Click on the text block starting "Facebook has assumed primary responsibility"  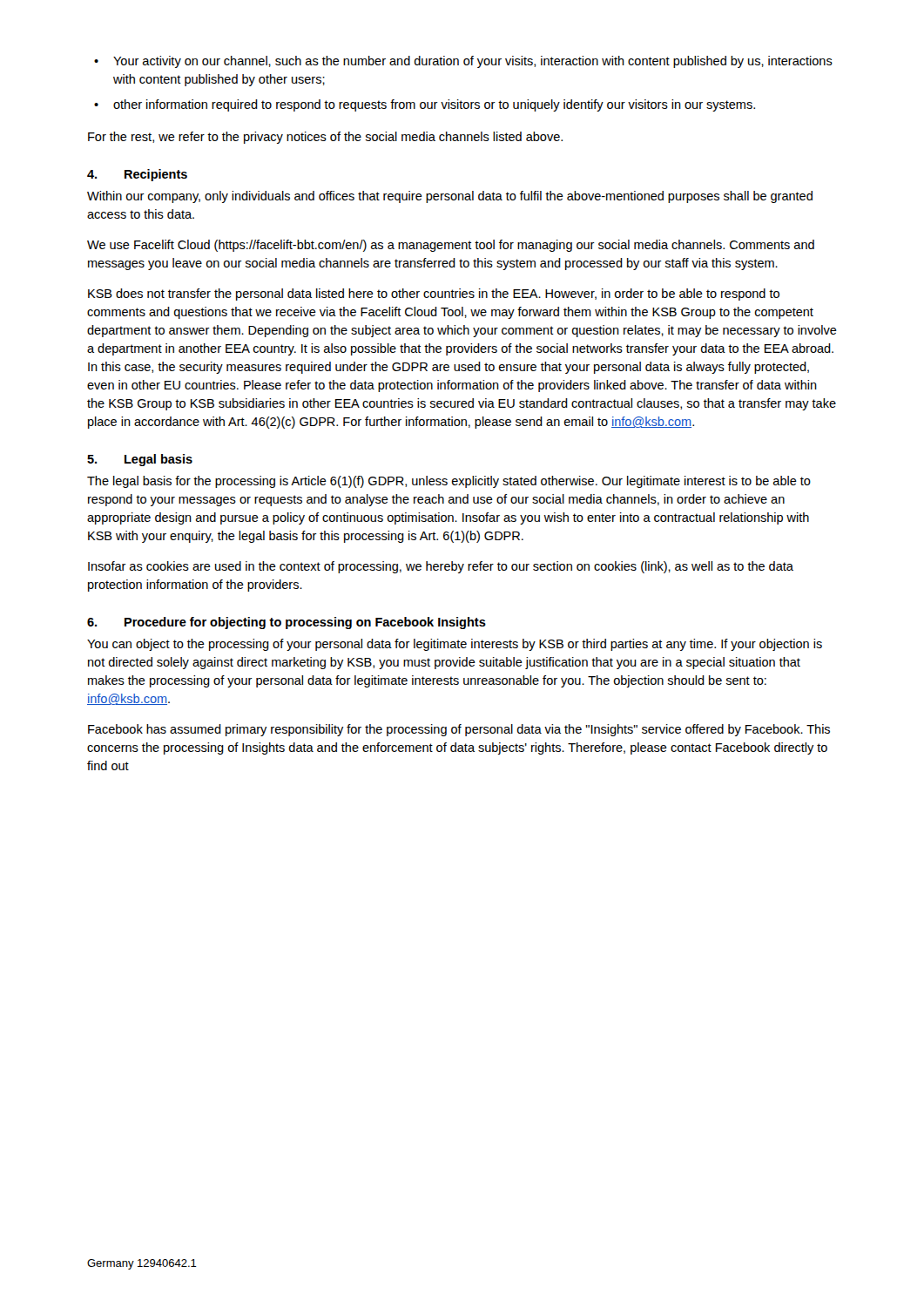tap(459, 748)
